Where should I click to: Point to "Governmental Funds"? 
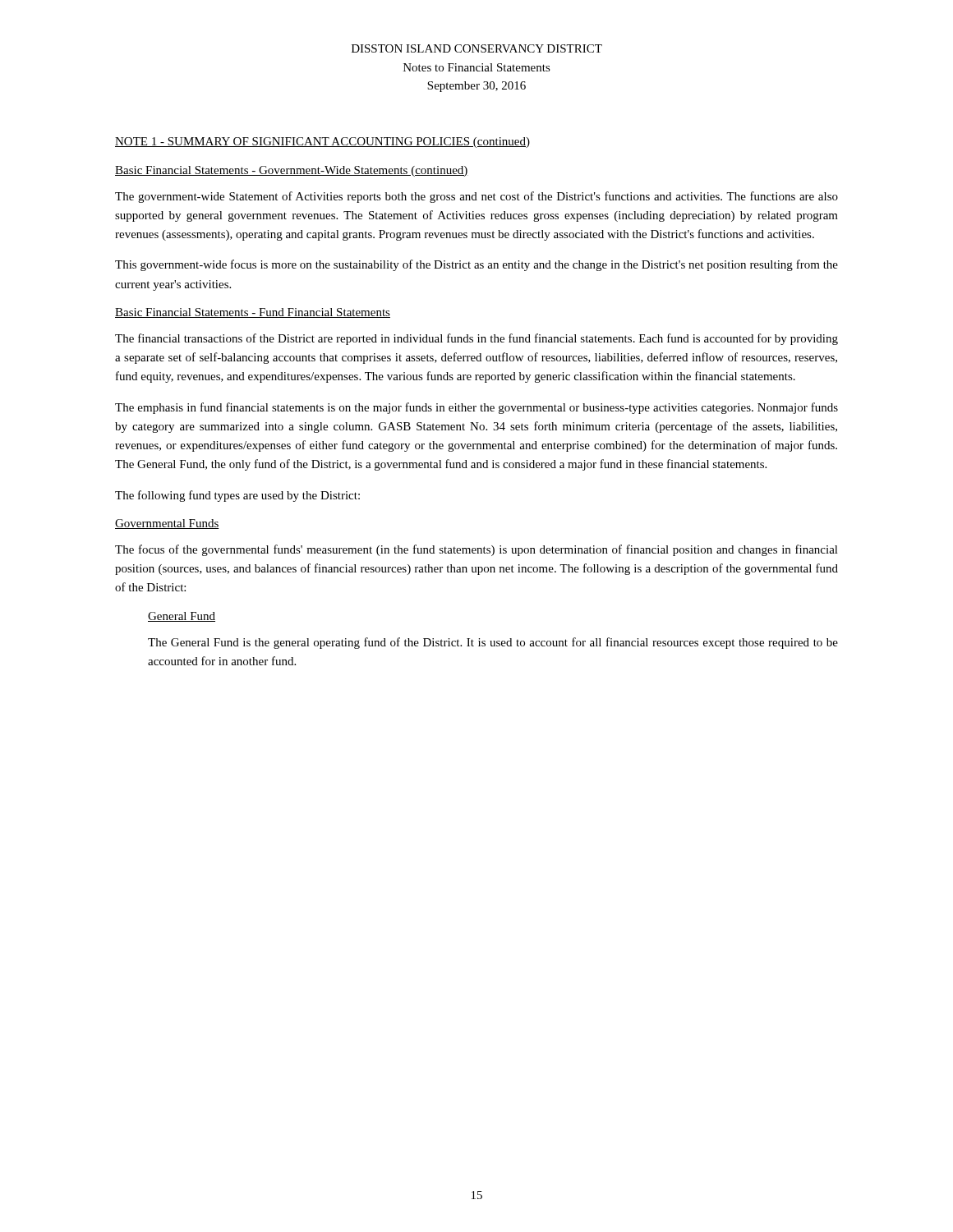167,523
